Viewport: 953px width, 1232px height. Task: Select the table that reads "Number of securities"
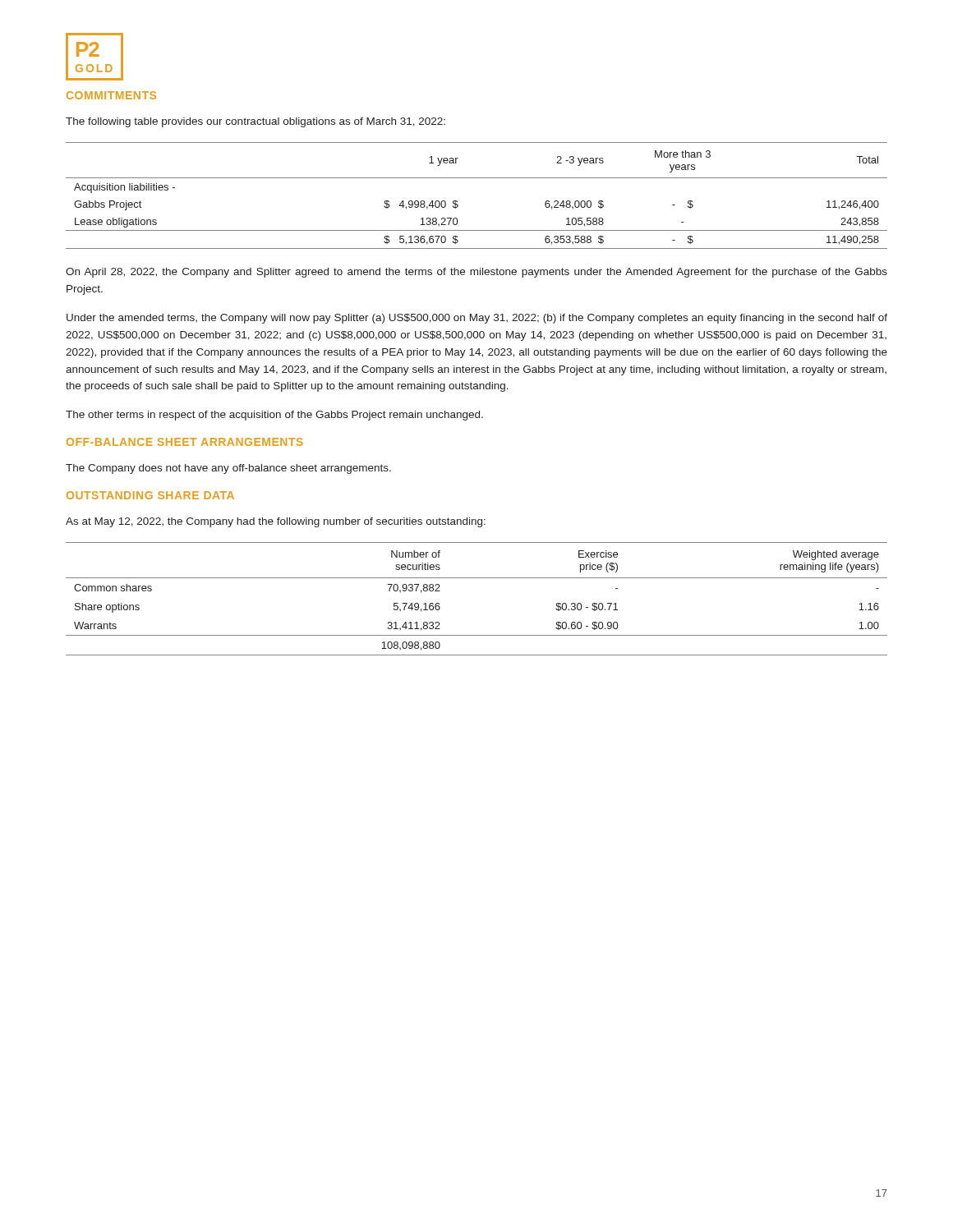(476, 599)
